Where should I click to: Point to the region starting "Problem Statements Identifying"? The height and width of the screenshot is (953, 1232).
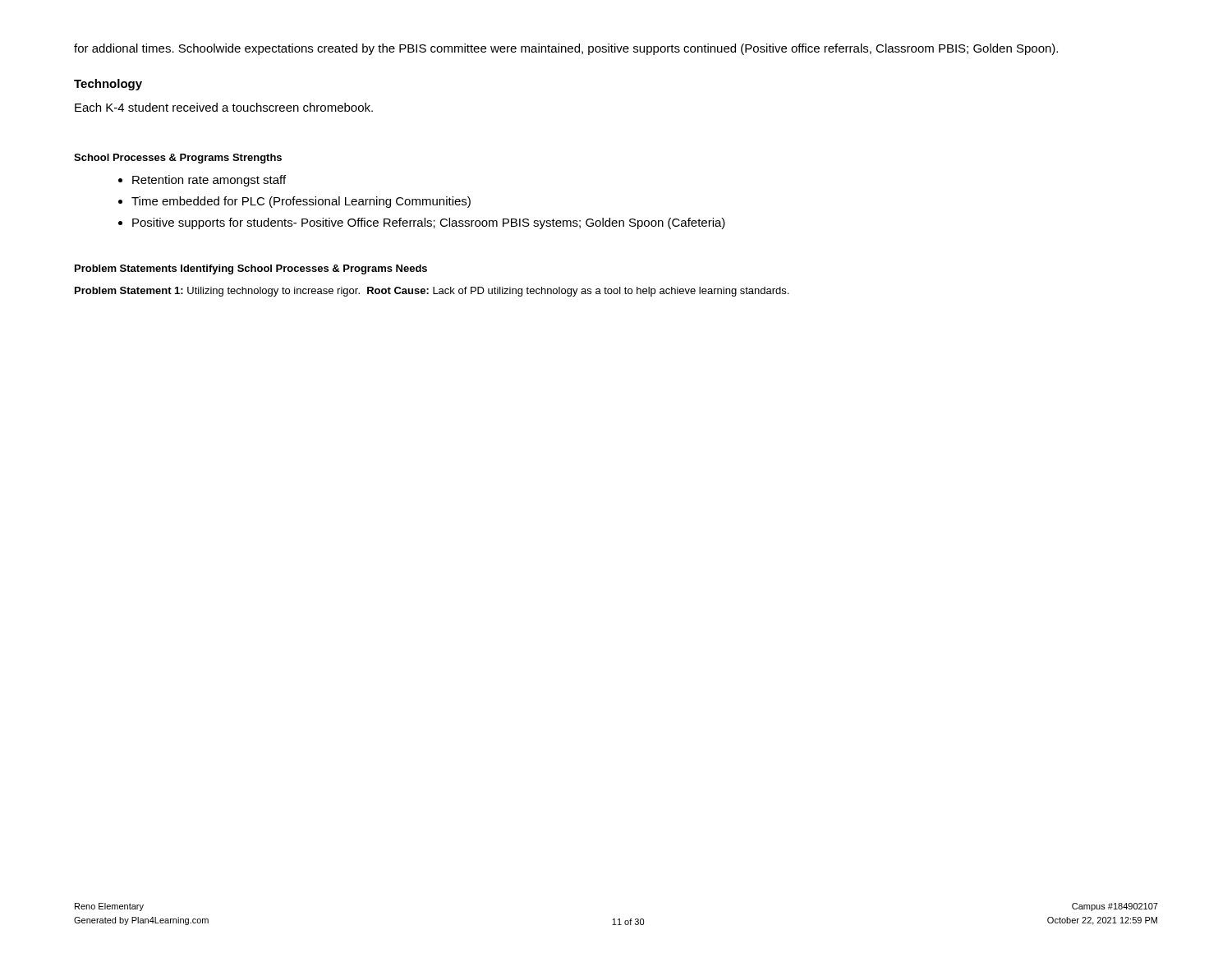(251, 268)
